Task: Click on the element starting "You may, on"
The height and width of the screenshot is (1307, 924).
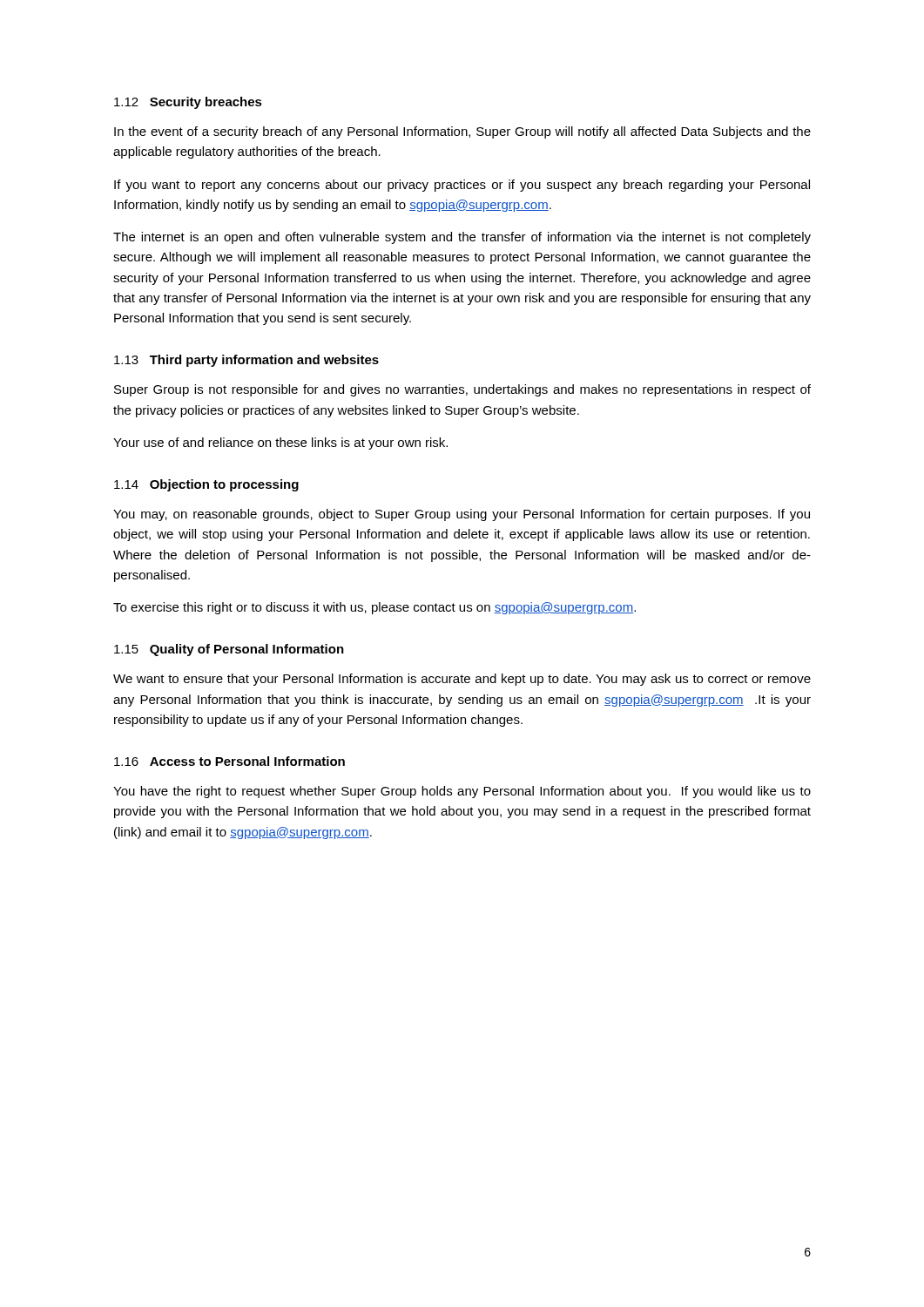Action: coord(462,544)
